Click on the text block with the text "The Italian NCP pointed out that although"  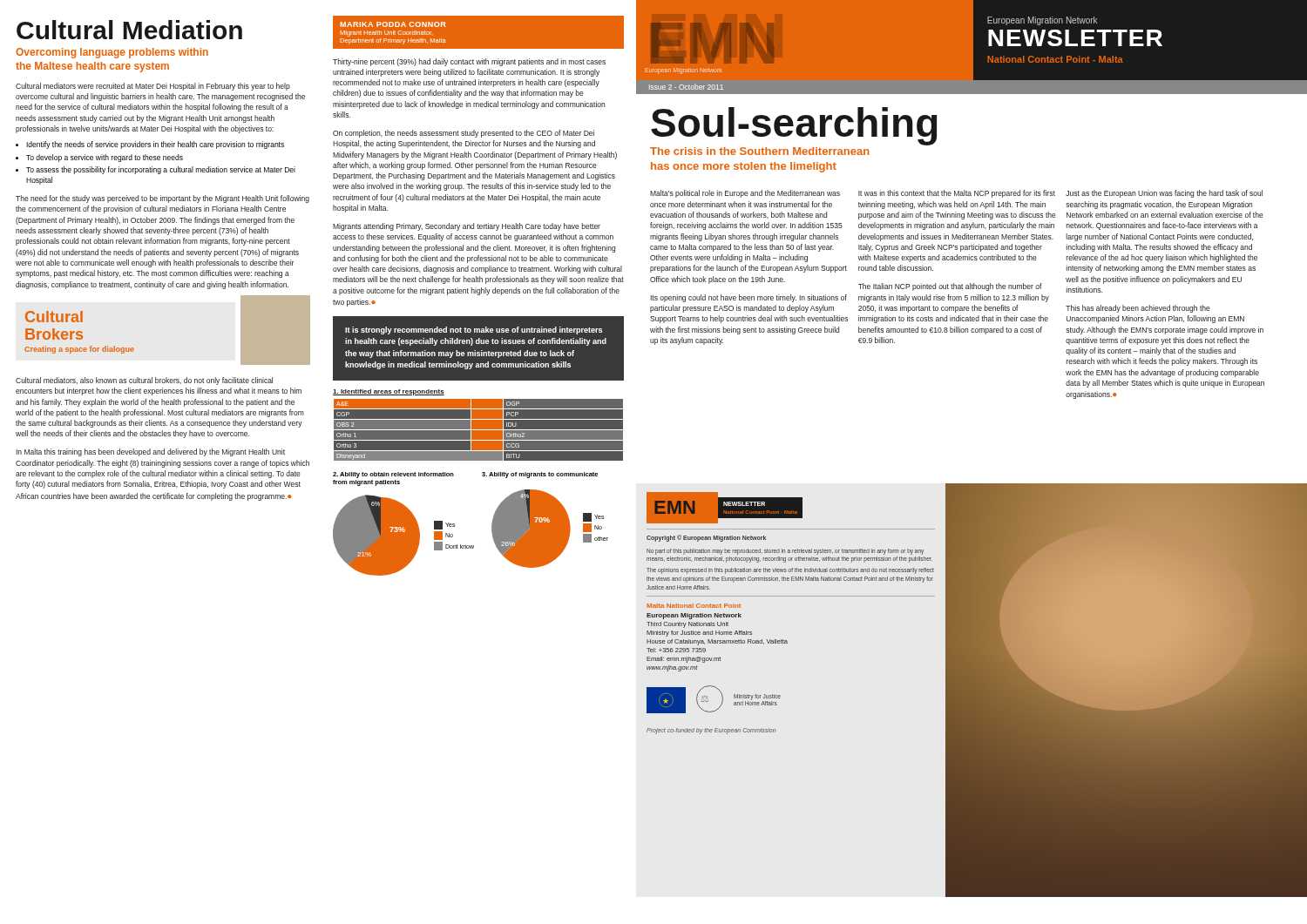click(958, 314)
